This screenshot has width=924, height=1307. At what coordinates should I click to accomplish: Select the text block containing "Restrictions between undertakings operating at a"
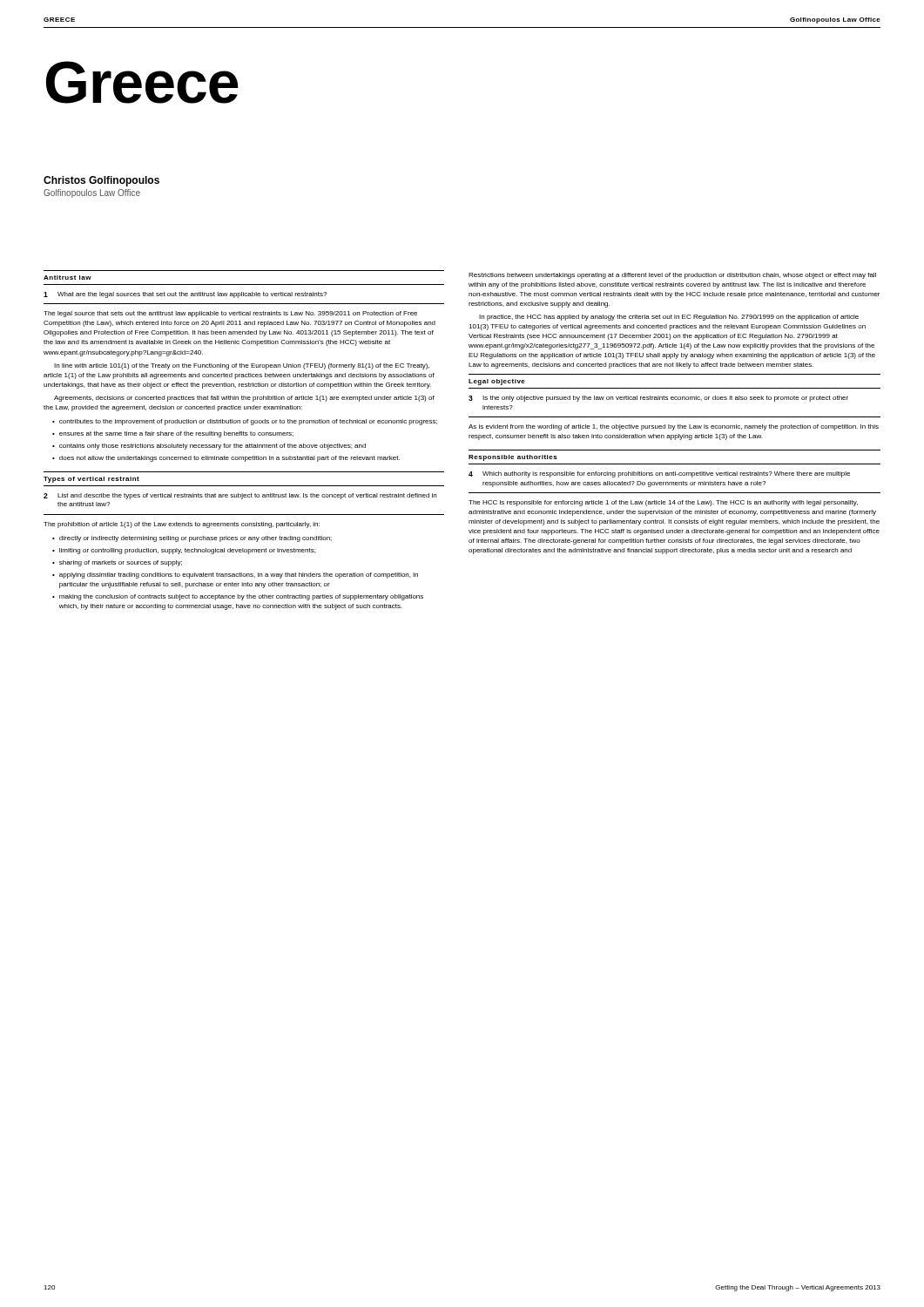point(675,320)
